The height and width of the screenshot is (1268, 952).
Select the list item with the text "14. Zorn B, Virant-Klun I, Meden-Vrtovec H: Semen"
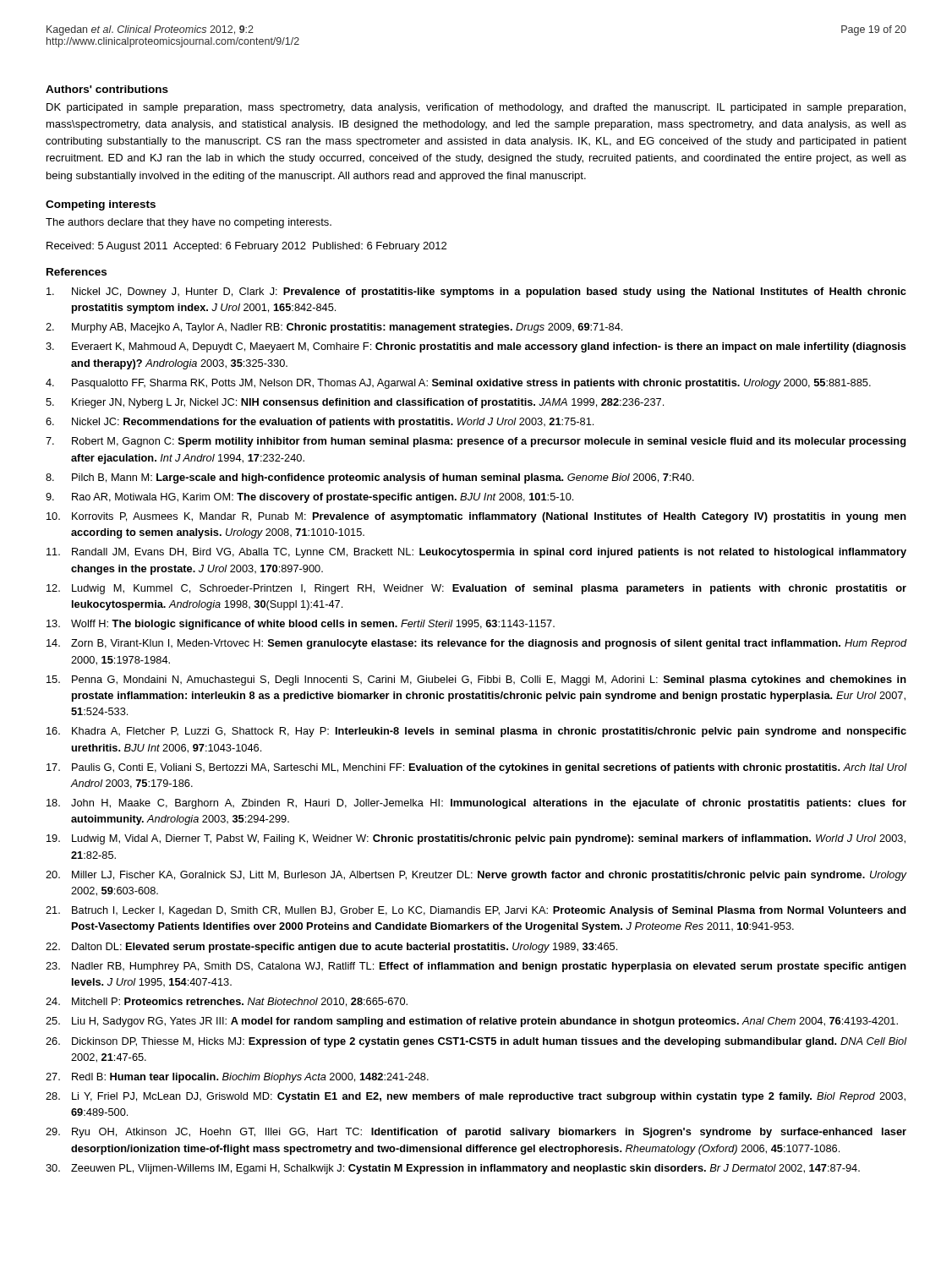tap(476, 651)
